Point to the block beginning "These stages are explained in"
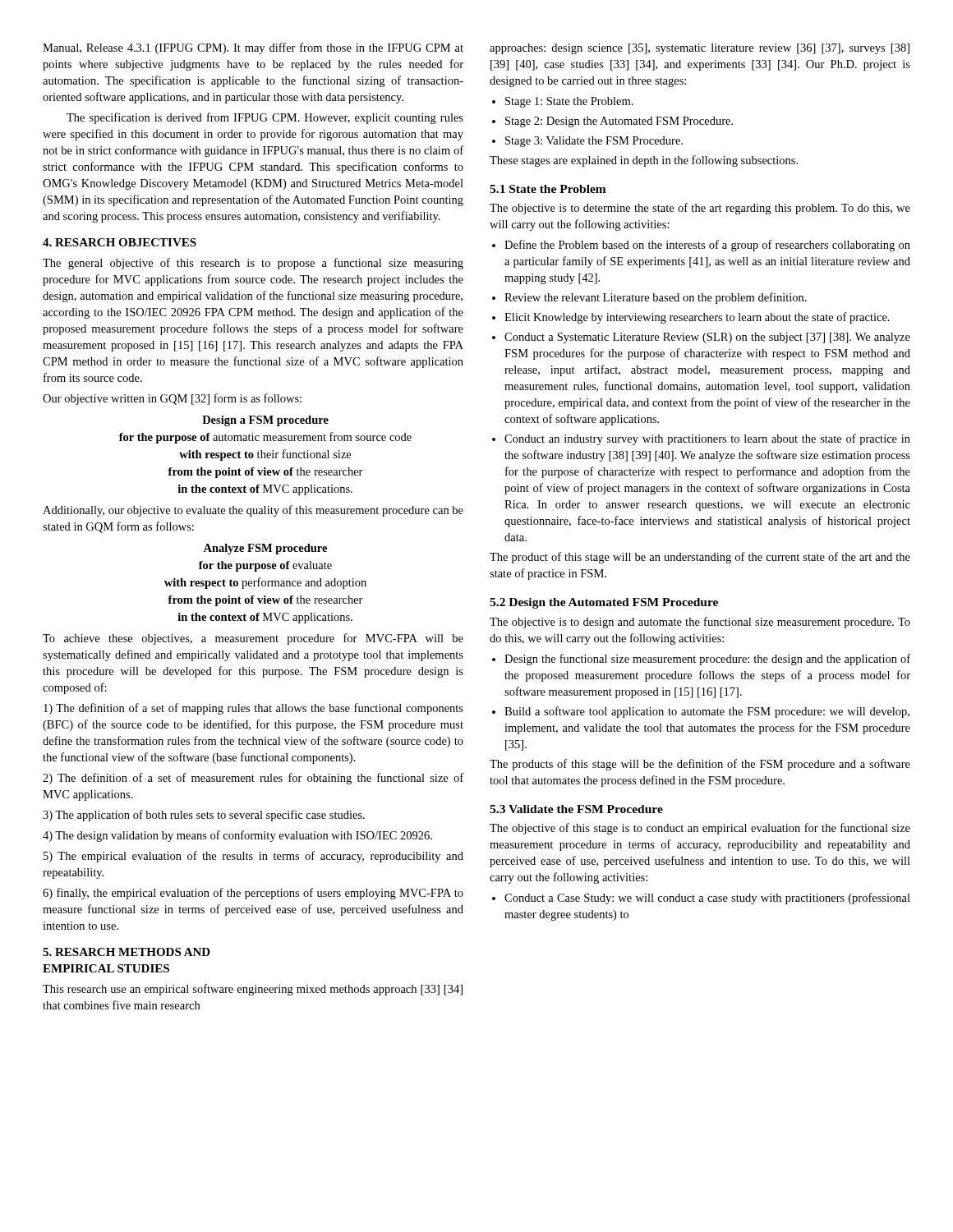The image size is (953, 1232). [x=700, y=160]
